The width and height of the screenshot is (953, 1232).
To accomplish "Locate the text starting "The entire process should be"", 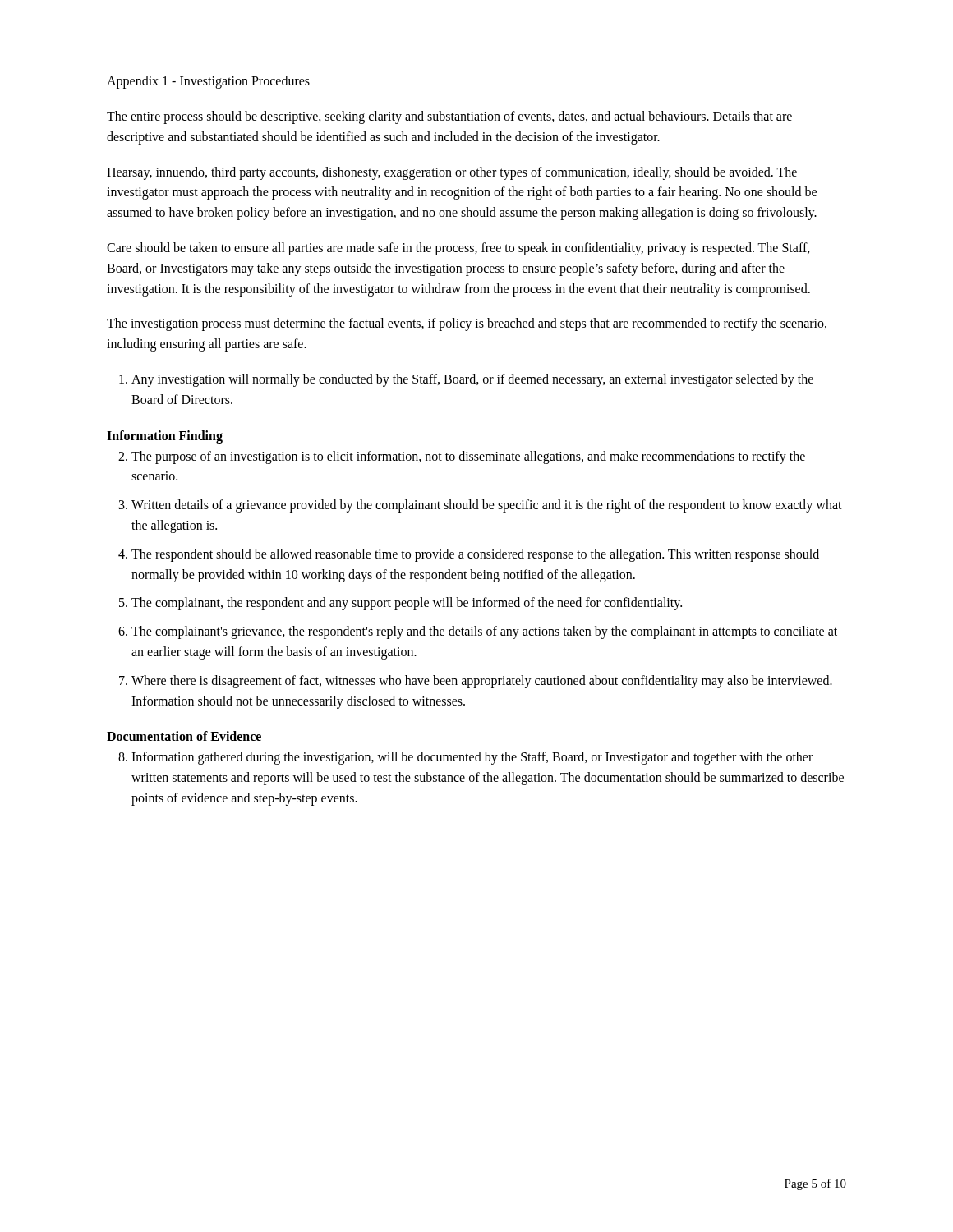I will [x=476, y=127].
